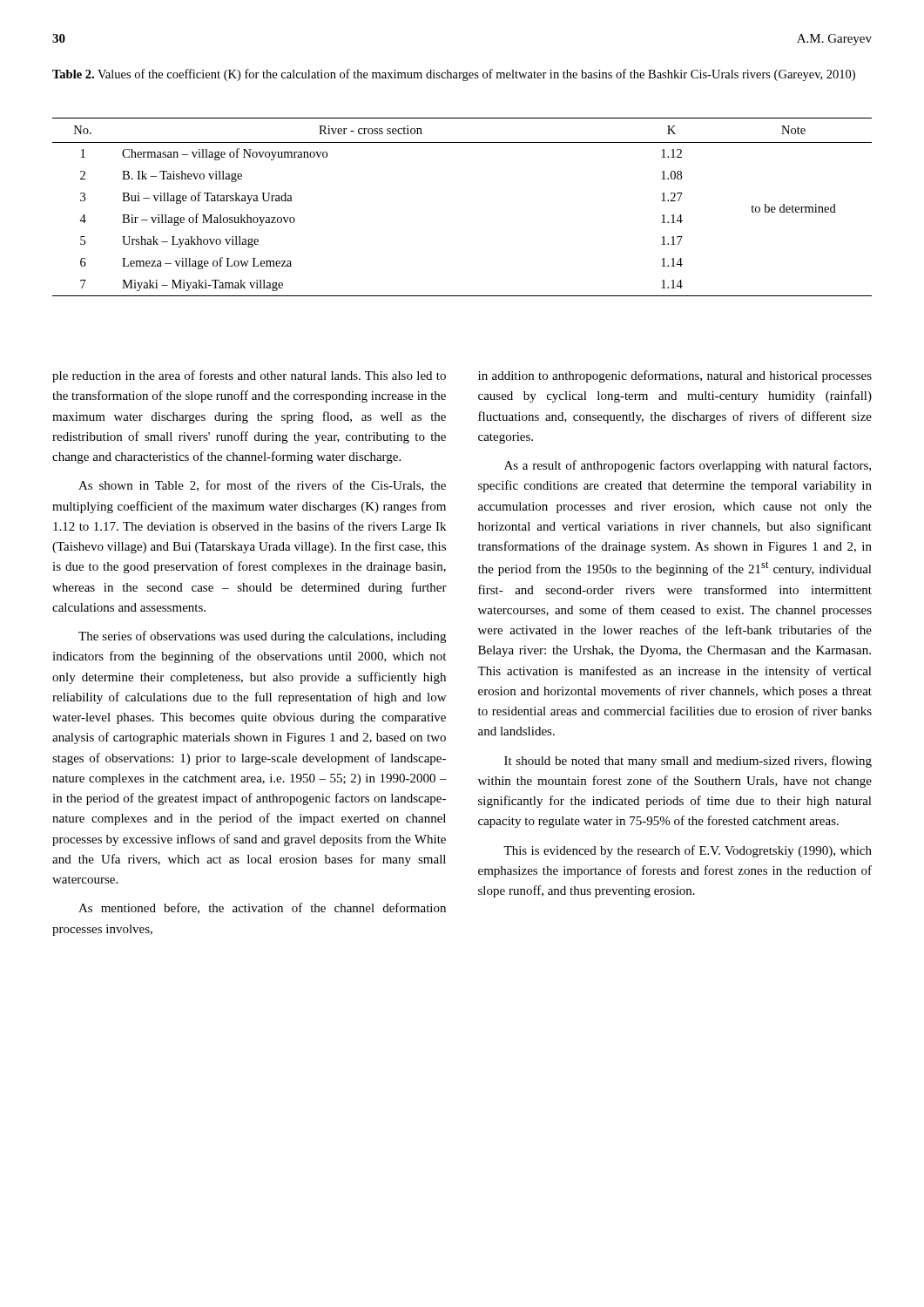Image resolution: width=924 pixels, height=1307 pixels.
Task: Find the element starting "ple reduction in the area"
Action: coord(249,653)
